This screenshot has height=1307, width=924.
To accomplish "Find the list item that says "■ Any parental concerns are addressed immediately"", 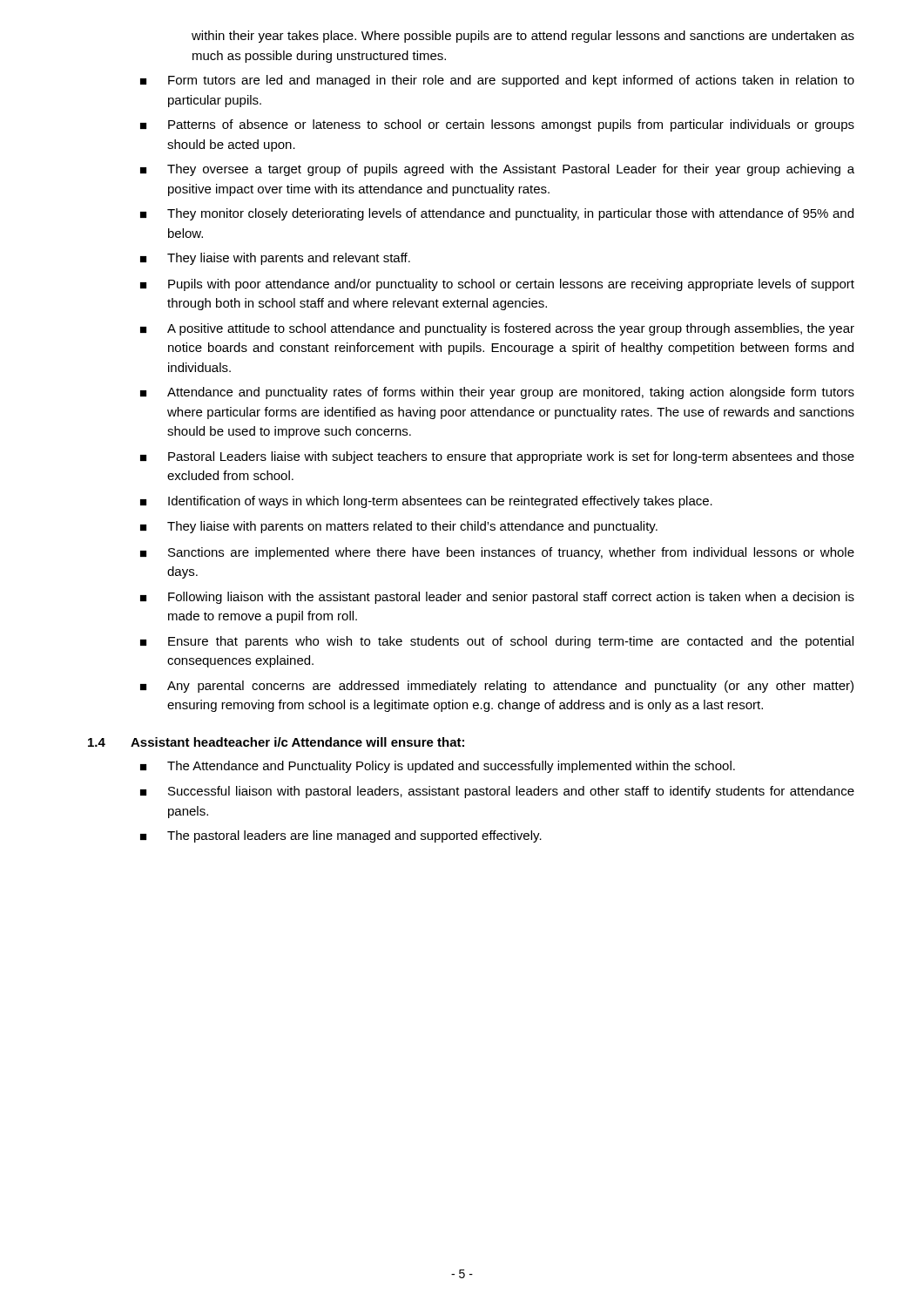I will click(497, 695).
